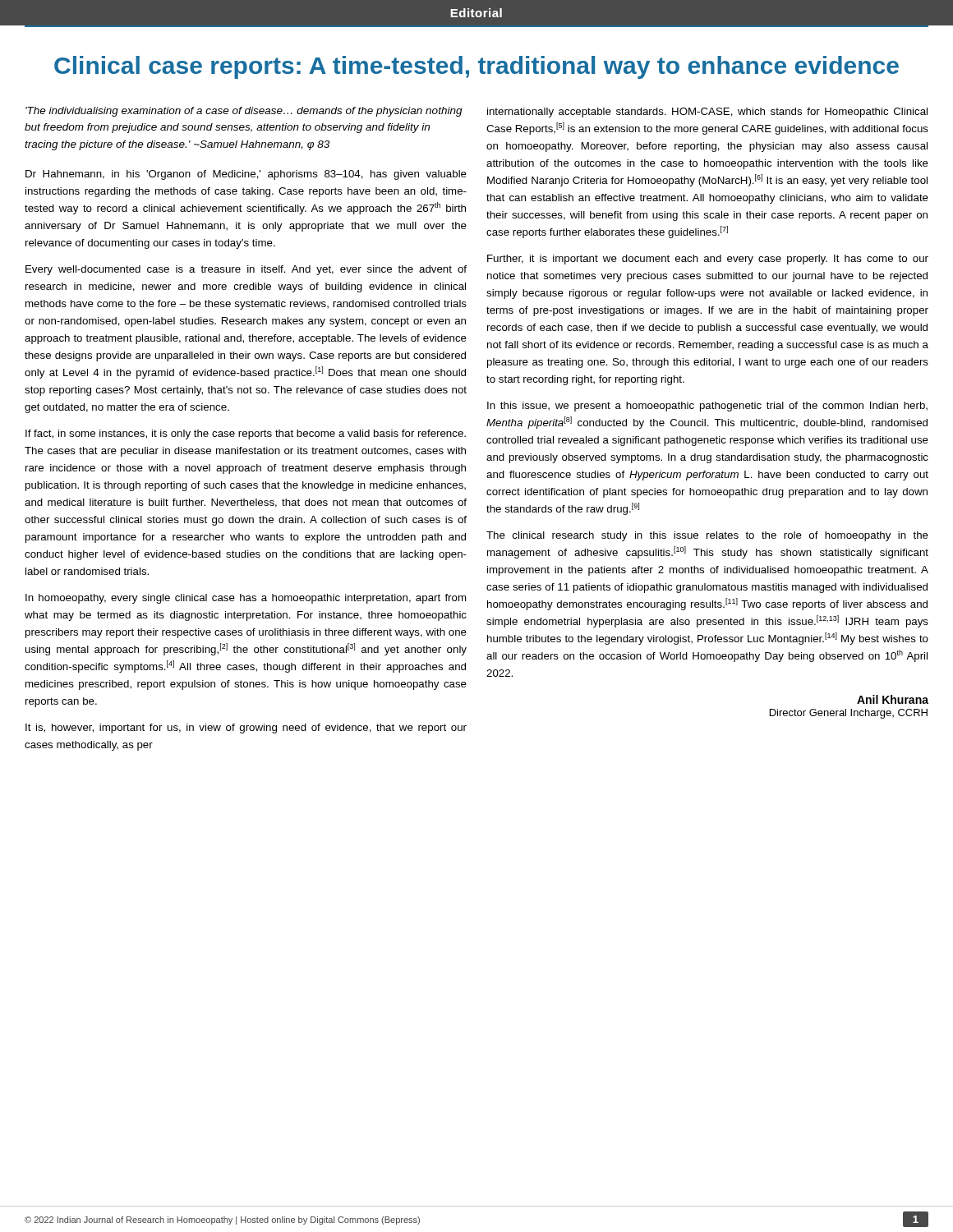Point to the block beginning "Further, it is important we document"
The height and width of the screenshot is (1232, 953).
pyautogui.click(x=707, y=318)
